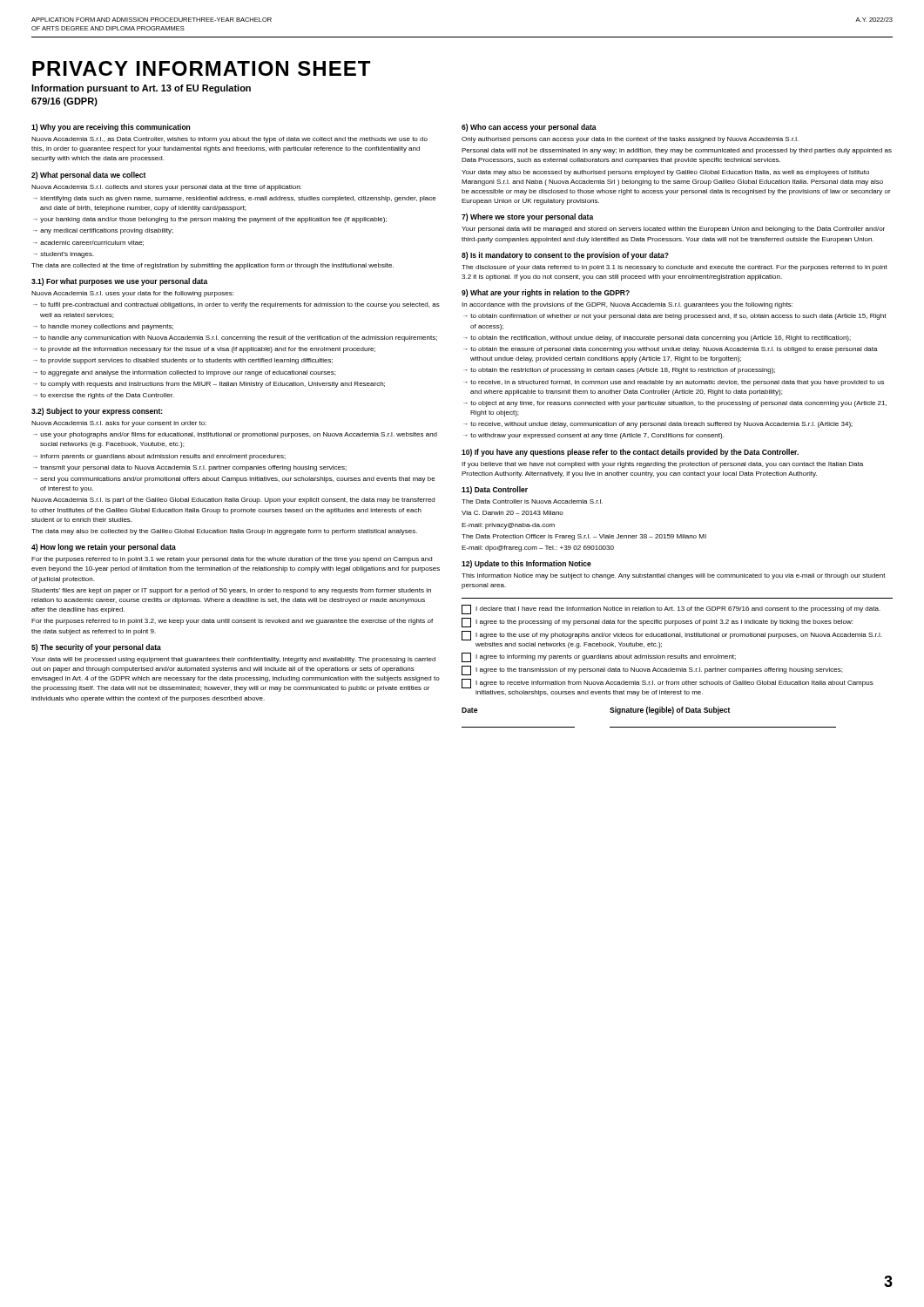Click on the section header that reads "10) If you have any questions please refer"

tap(630, 452)
